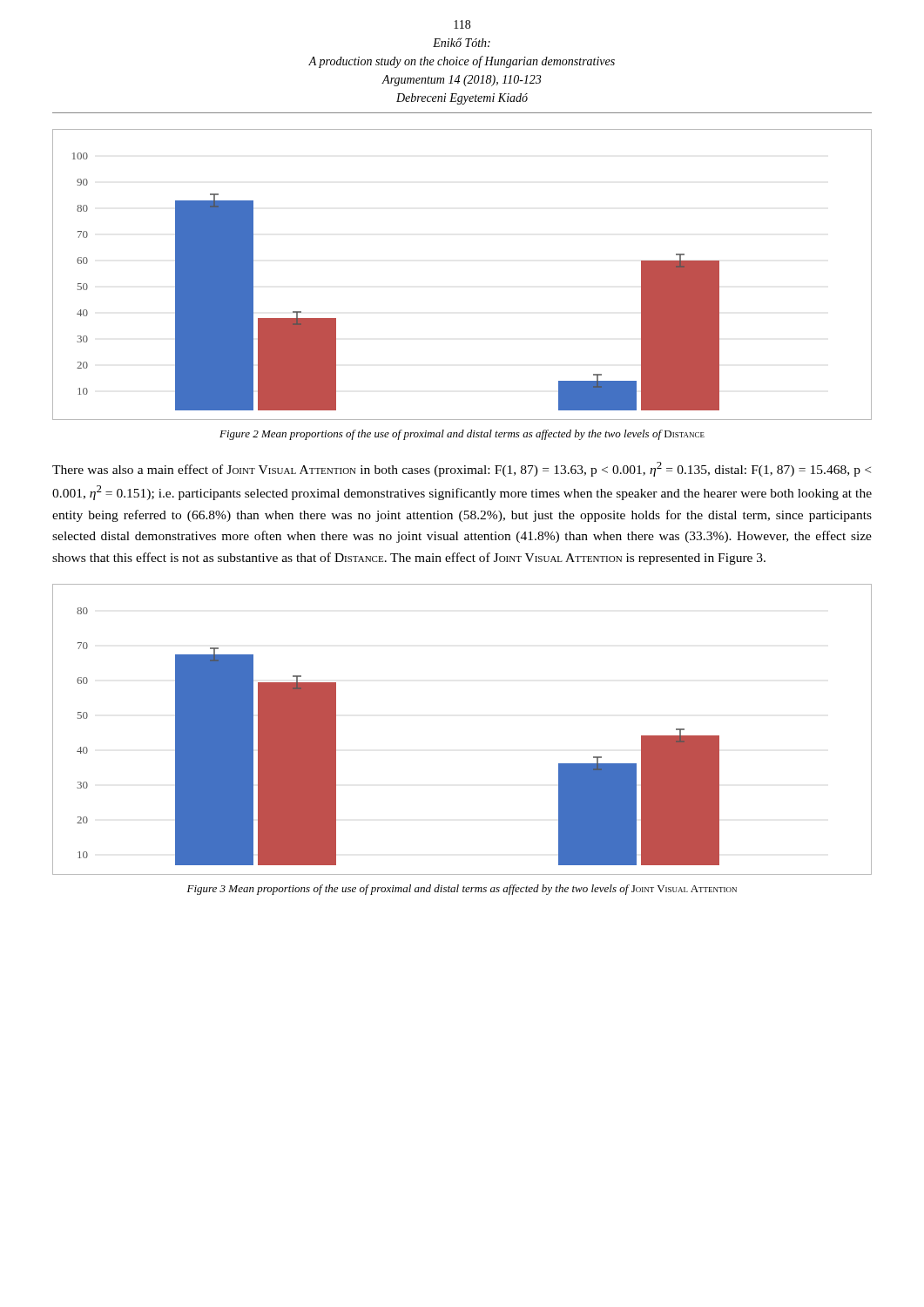Select the block starting "Figure 2 Mean proportions of the"
This screenshot has height=1307, width=924.
click(462, 434)
